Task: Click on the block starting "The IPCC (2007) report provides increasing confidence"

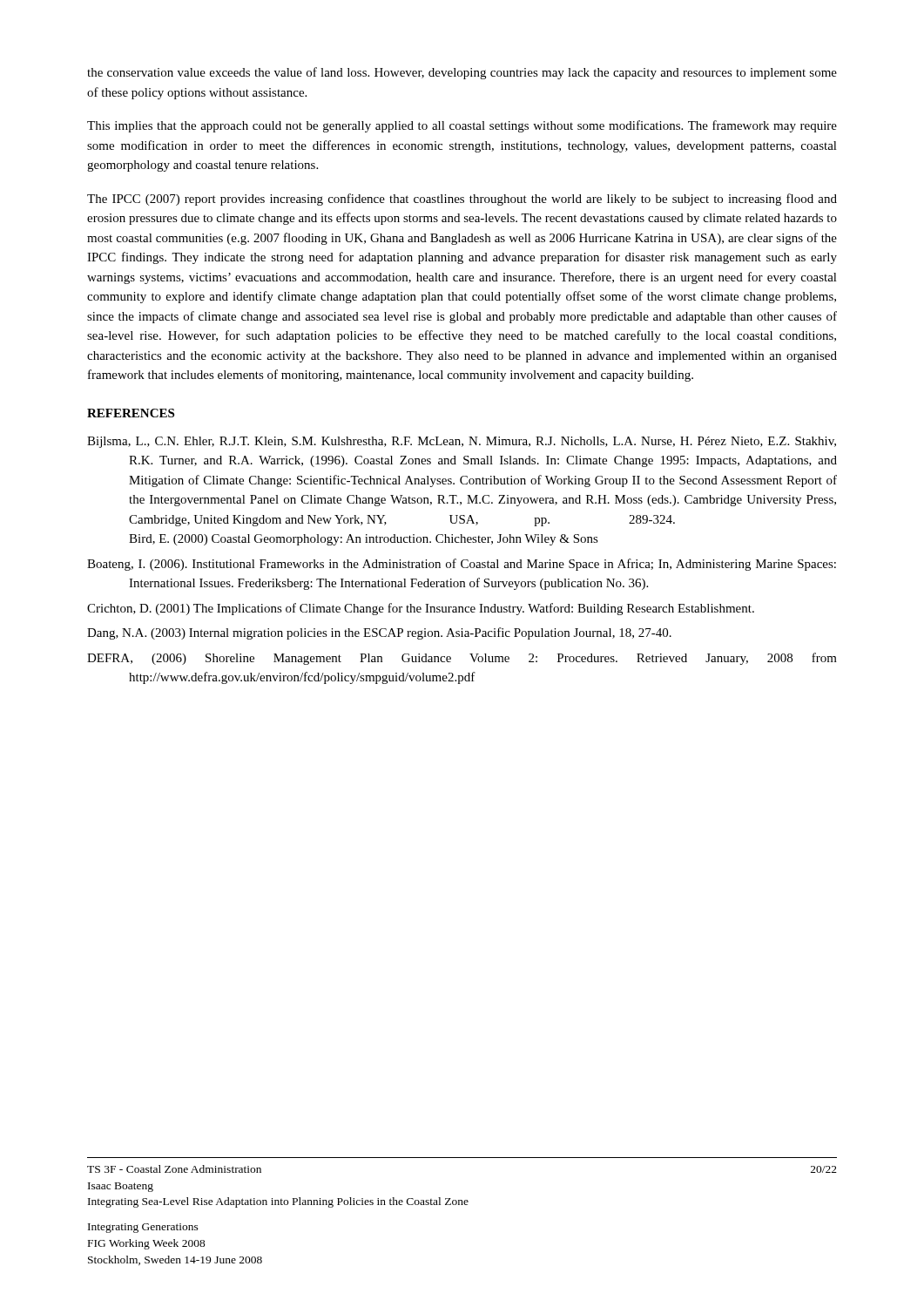Action: pyautogui.click(x=462, y=286)
